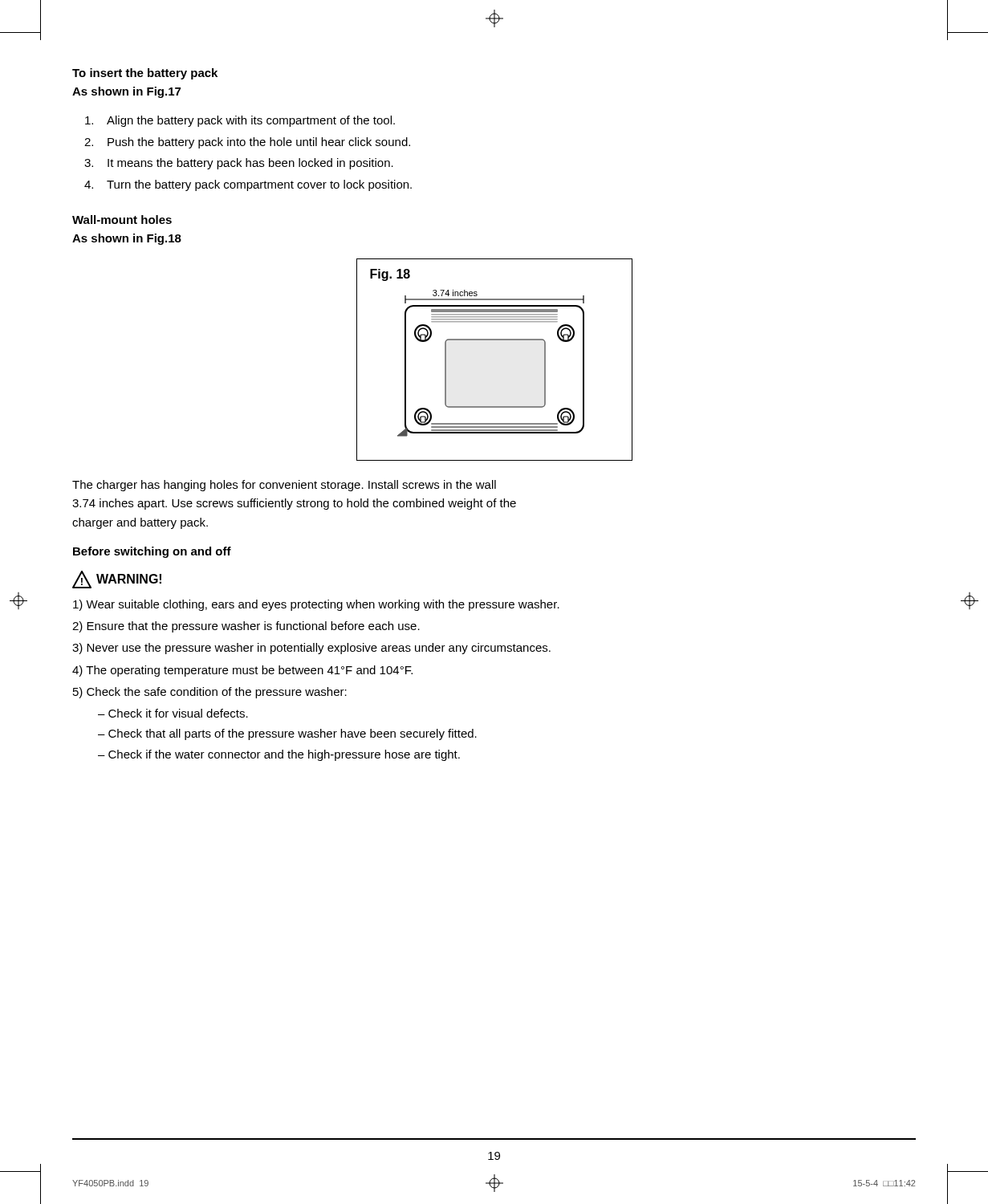
Task: Select the illustration
Action: pos(494,360)
